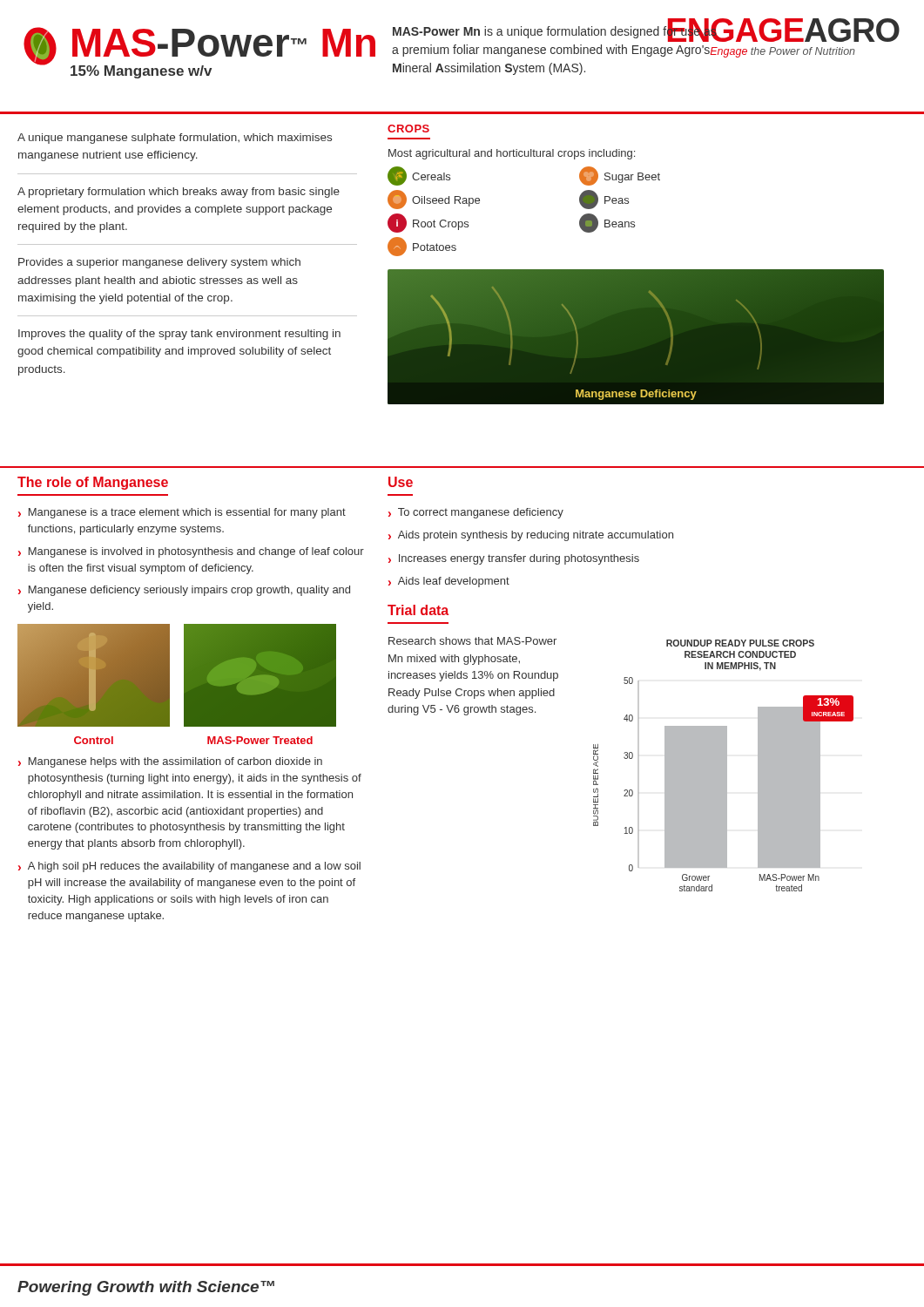Click the passage that begins "A proprietary formulation which breaks away from"

tap(179, 208)
